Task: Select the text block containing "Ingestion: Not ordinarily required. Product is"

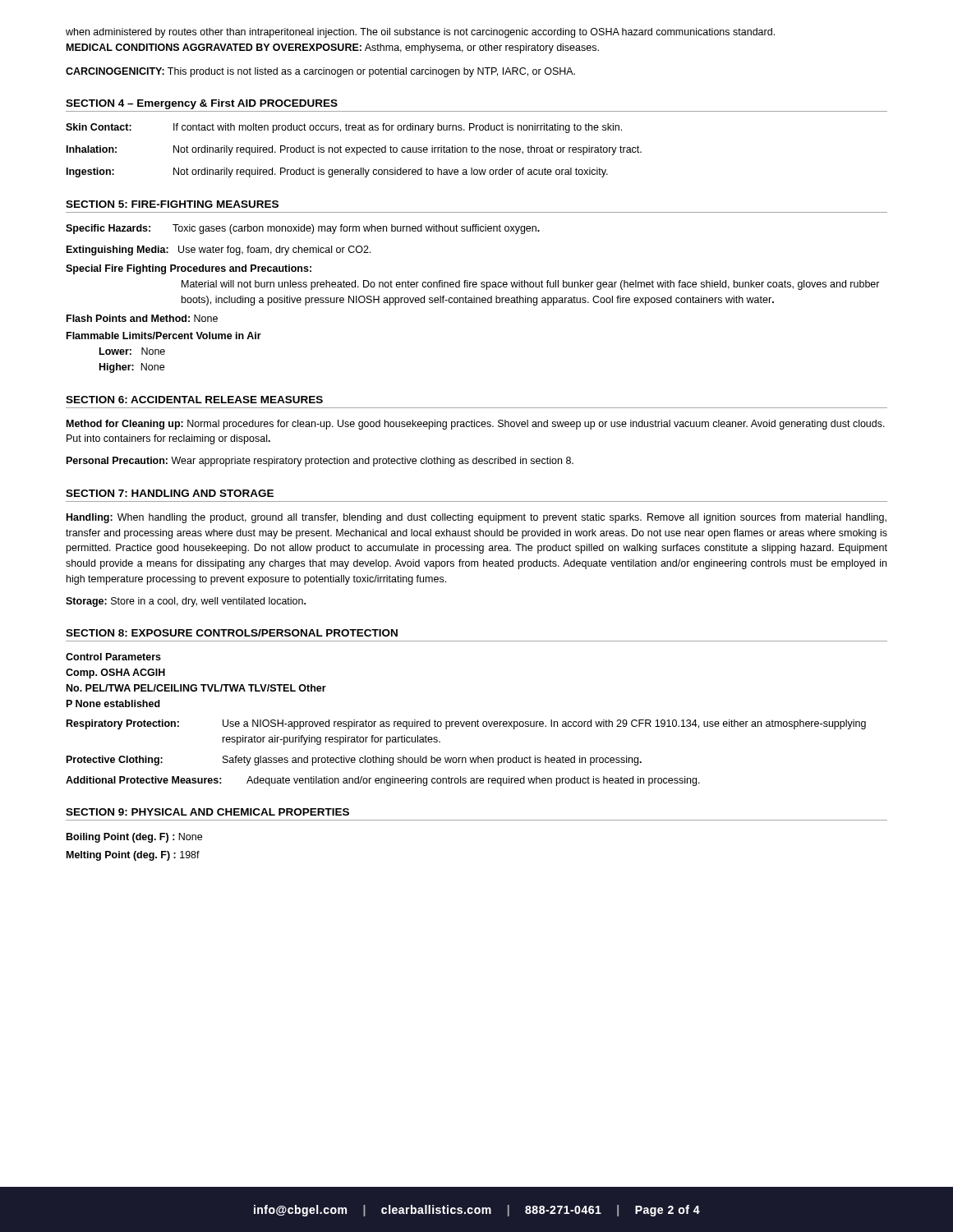Action: pos(476,172)
